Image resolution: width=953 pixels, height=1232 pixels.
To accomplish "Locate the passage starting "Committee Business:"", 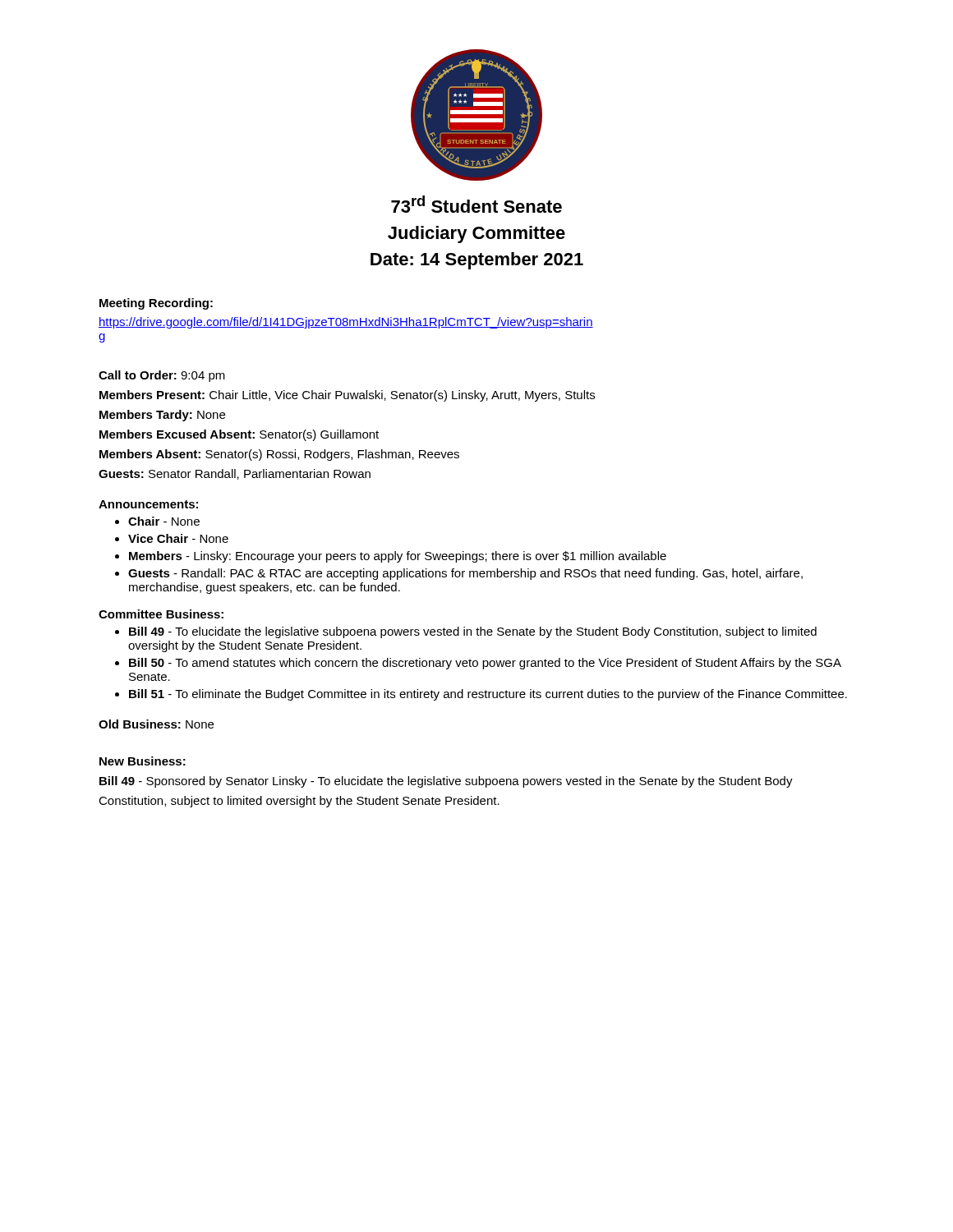I will 162,614.
